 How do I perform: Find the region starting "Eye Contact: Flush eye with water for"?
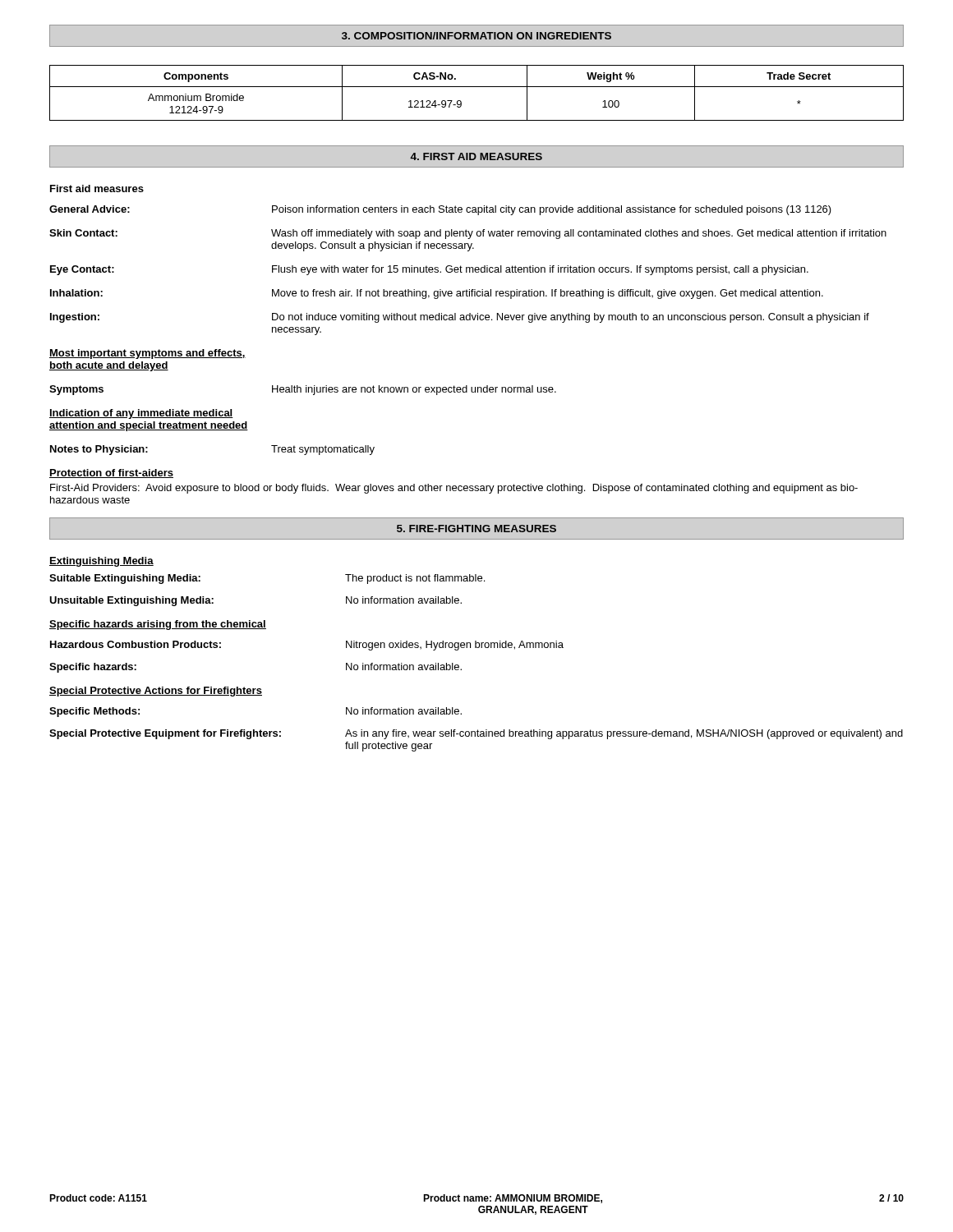point(476,269)
